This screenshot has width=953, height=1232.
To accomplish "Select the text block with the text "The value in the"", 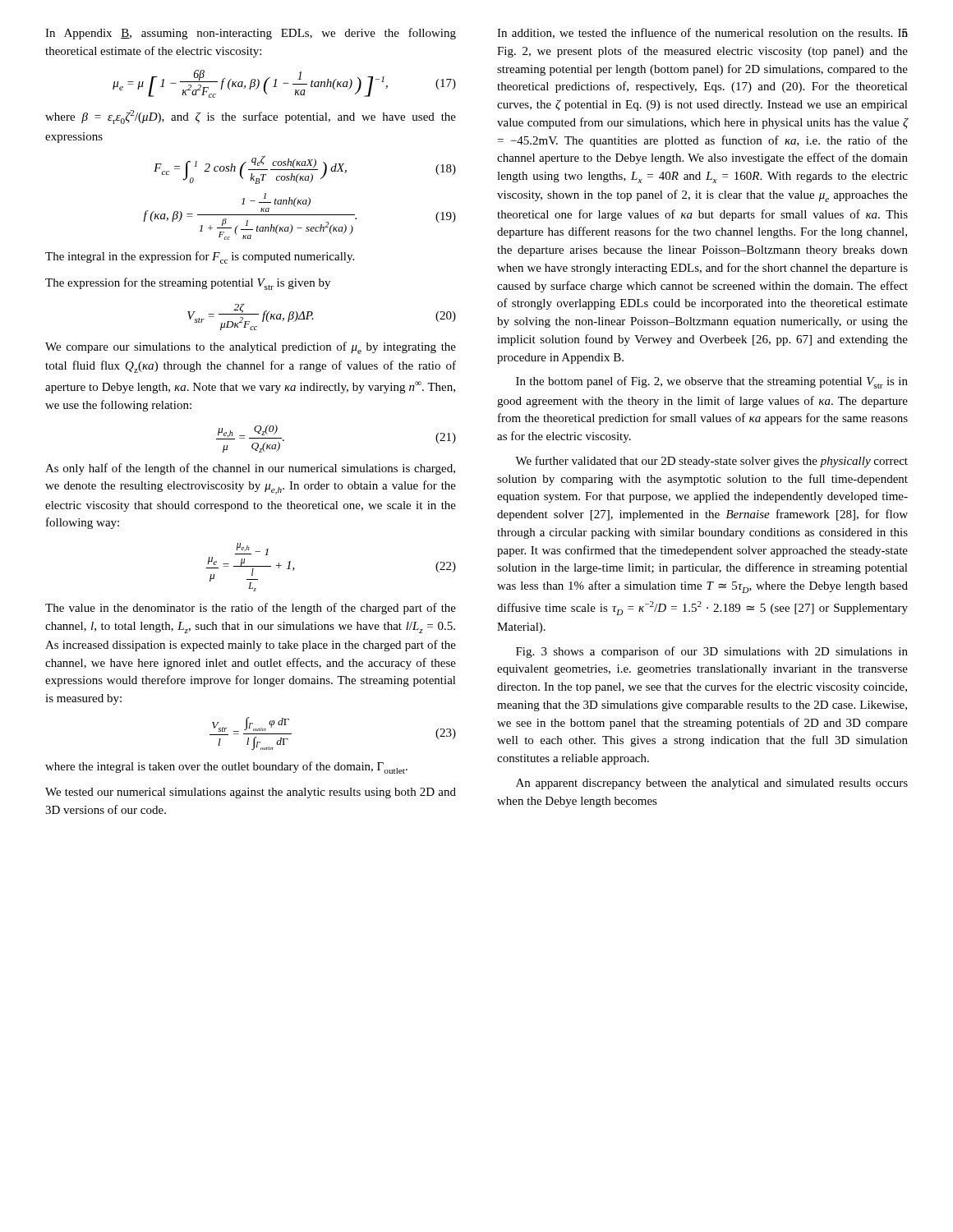I will tap(251, 654).
